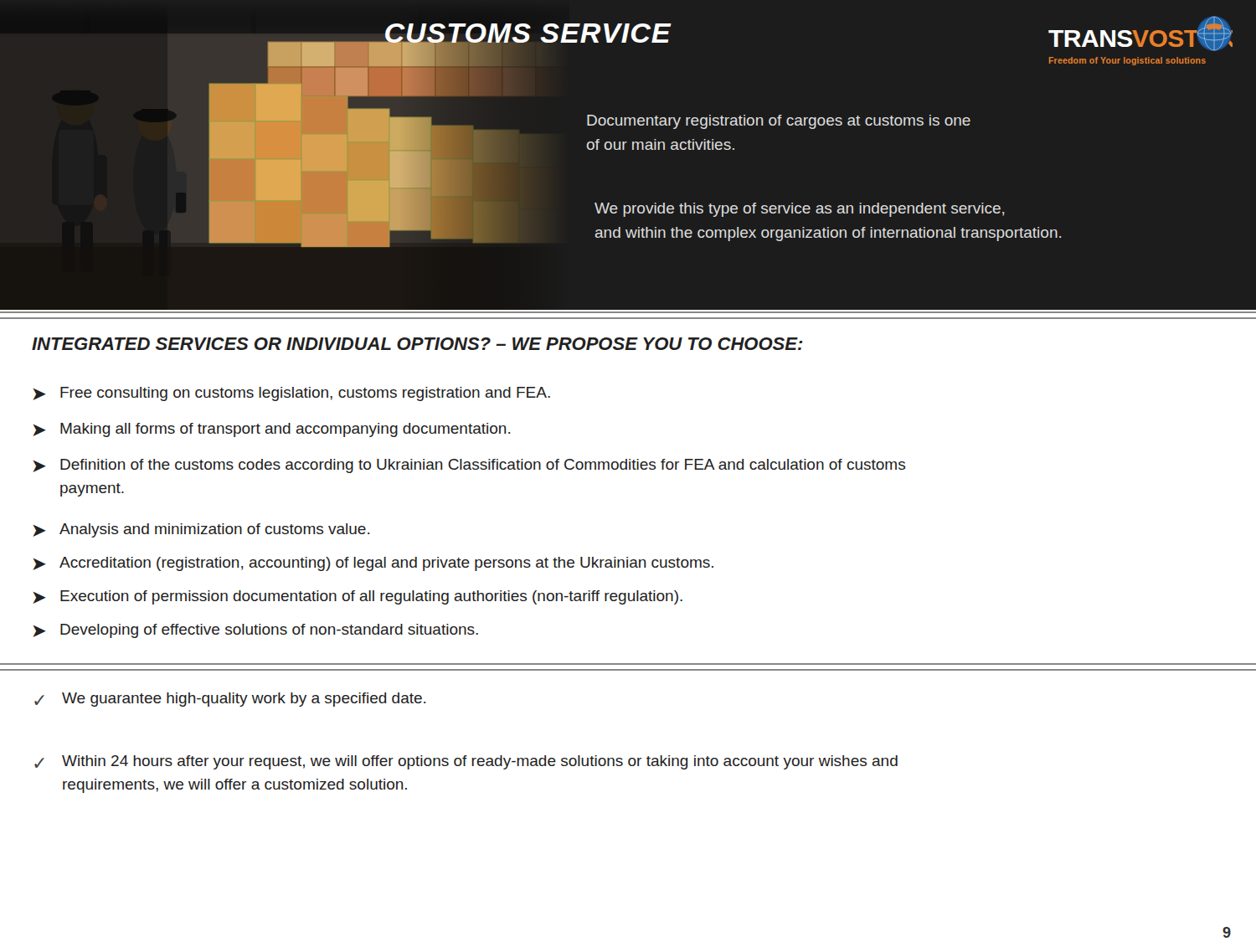Locate the element starting "INTEGRATED SERVICES OR INDIVIDUAL OPTIONS? – WE PROPOSE"
The height and width of the screenshot is (952, 1256).
point(417,344)
